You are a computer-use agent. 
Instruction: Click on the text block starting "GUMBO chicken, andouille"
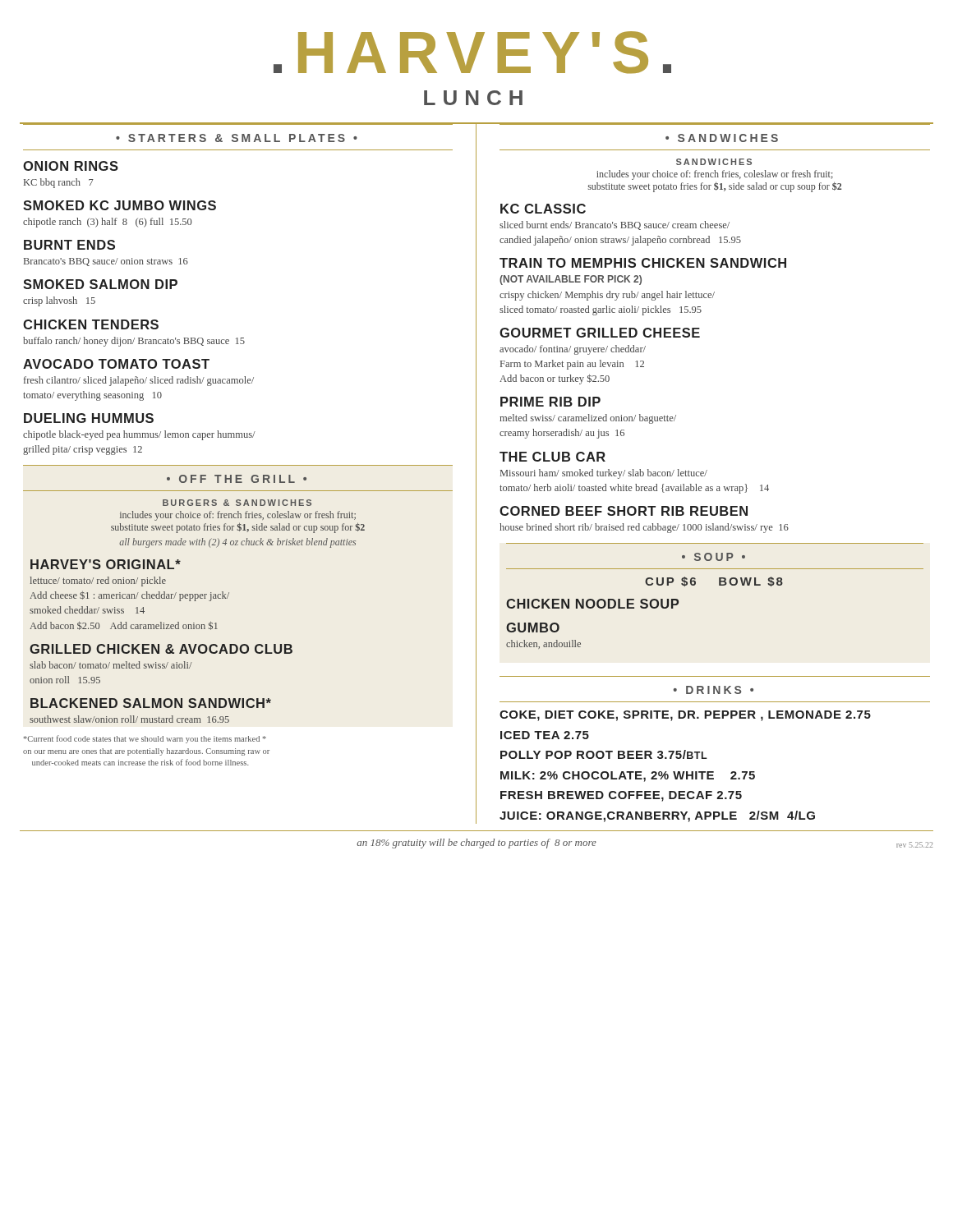click(533, 627)
